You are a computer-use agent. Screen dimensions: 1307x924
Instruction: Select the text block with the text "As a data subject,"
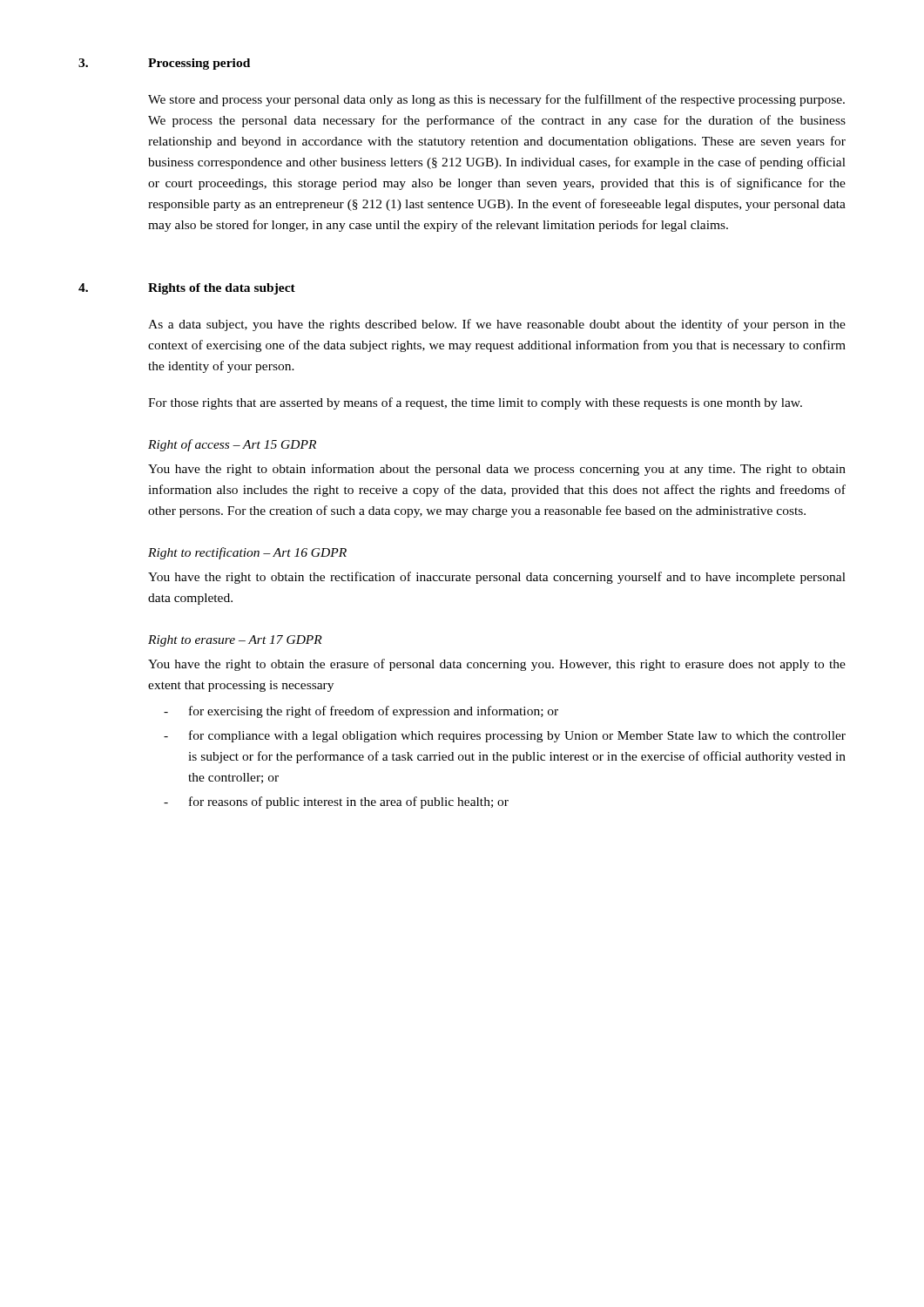[x=497, y=345]
